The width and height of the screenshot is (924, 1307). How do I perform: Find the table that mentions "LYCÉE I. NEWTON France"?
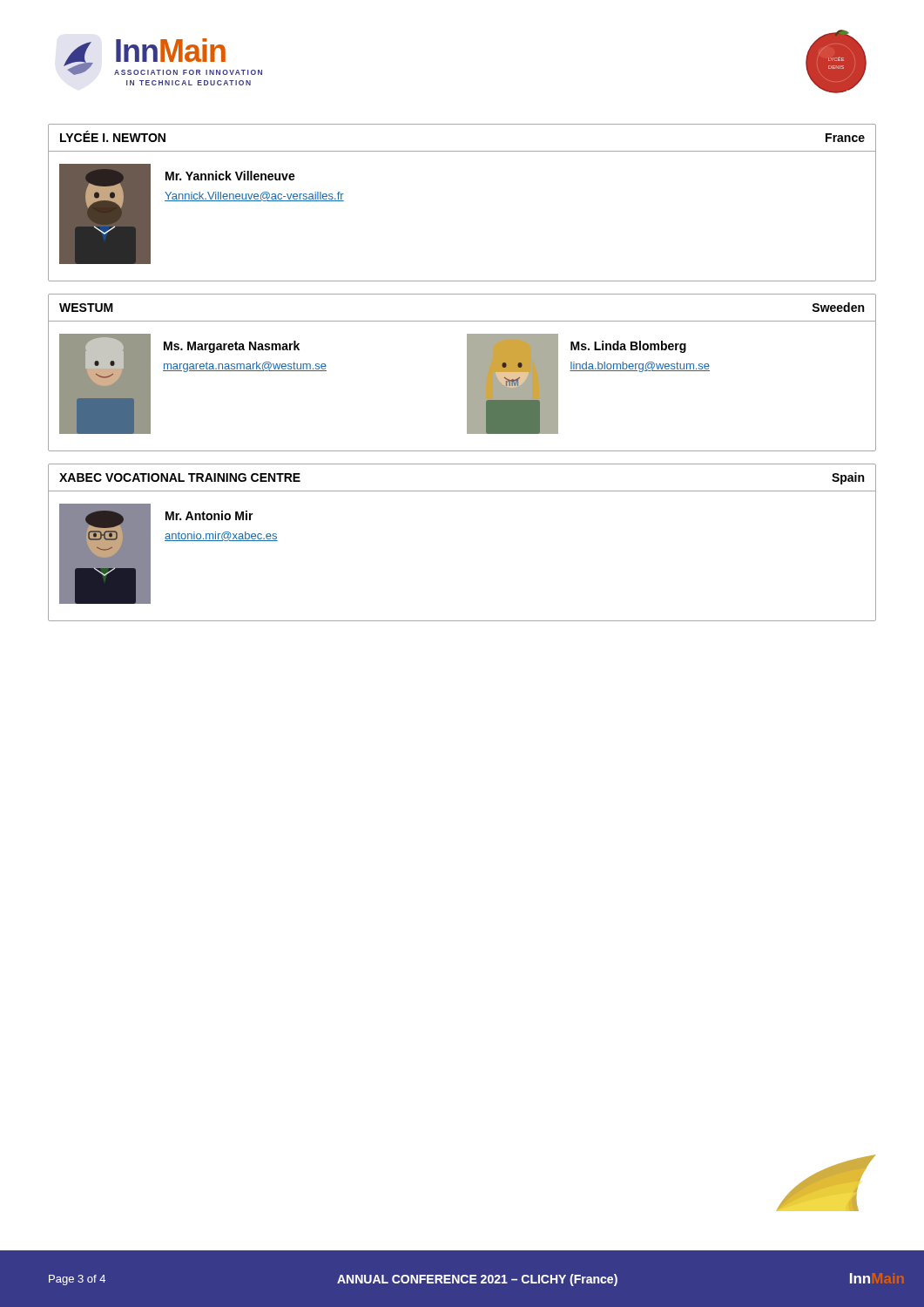462,203
